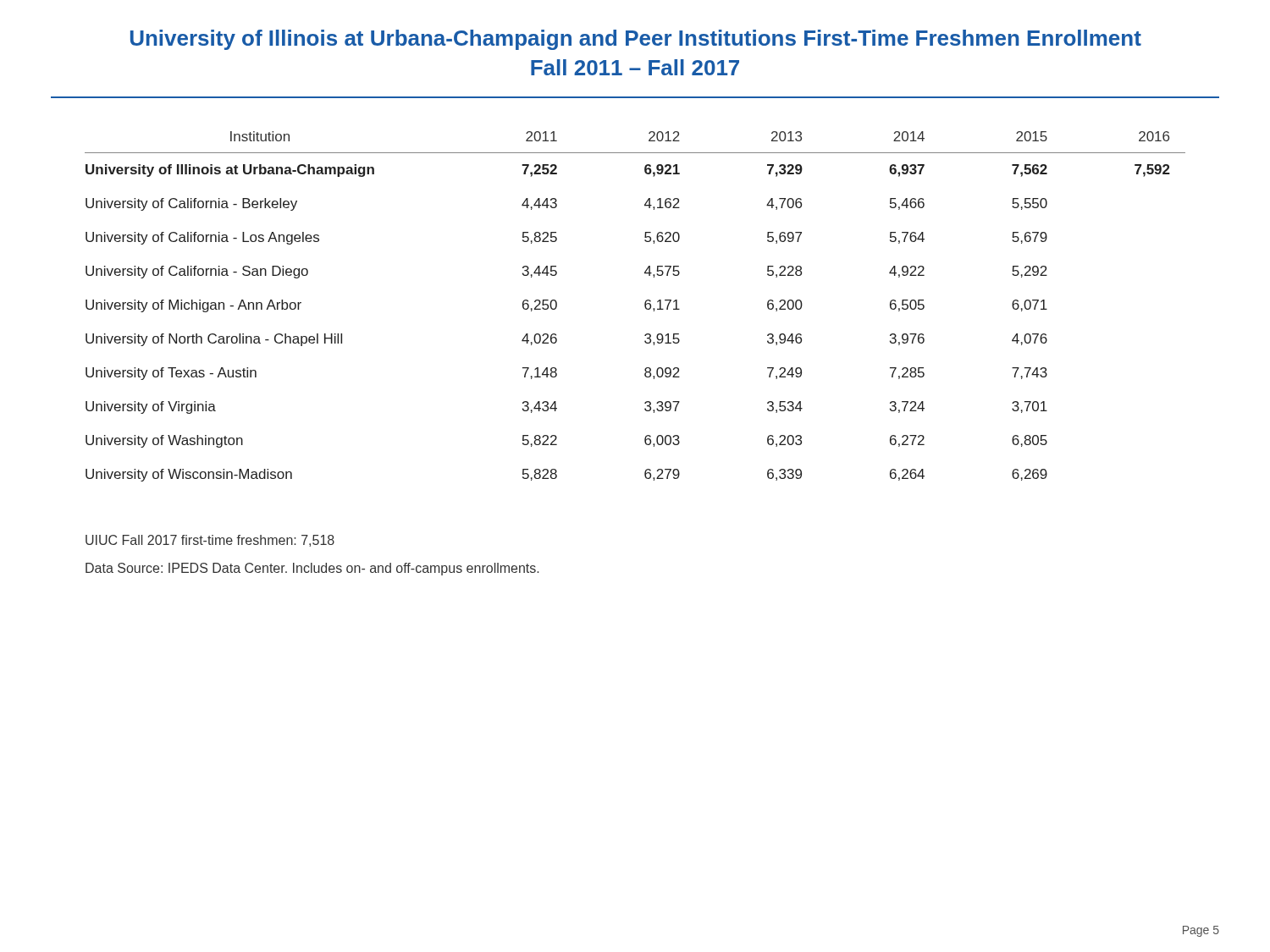Click on the table containing "University of Wisconsin-Madison"
Screen dimensions: 952x1270
coord(635,308)
